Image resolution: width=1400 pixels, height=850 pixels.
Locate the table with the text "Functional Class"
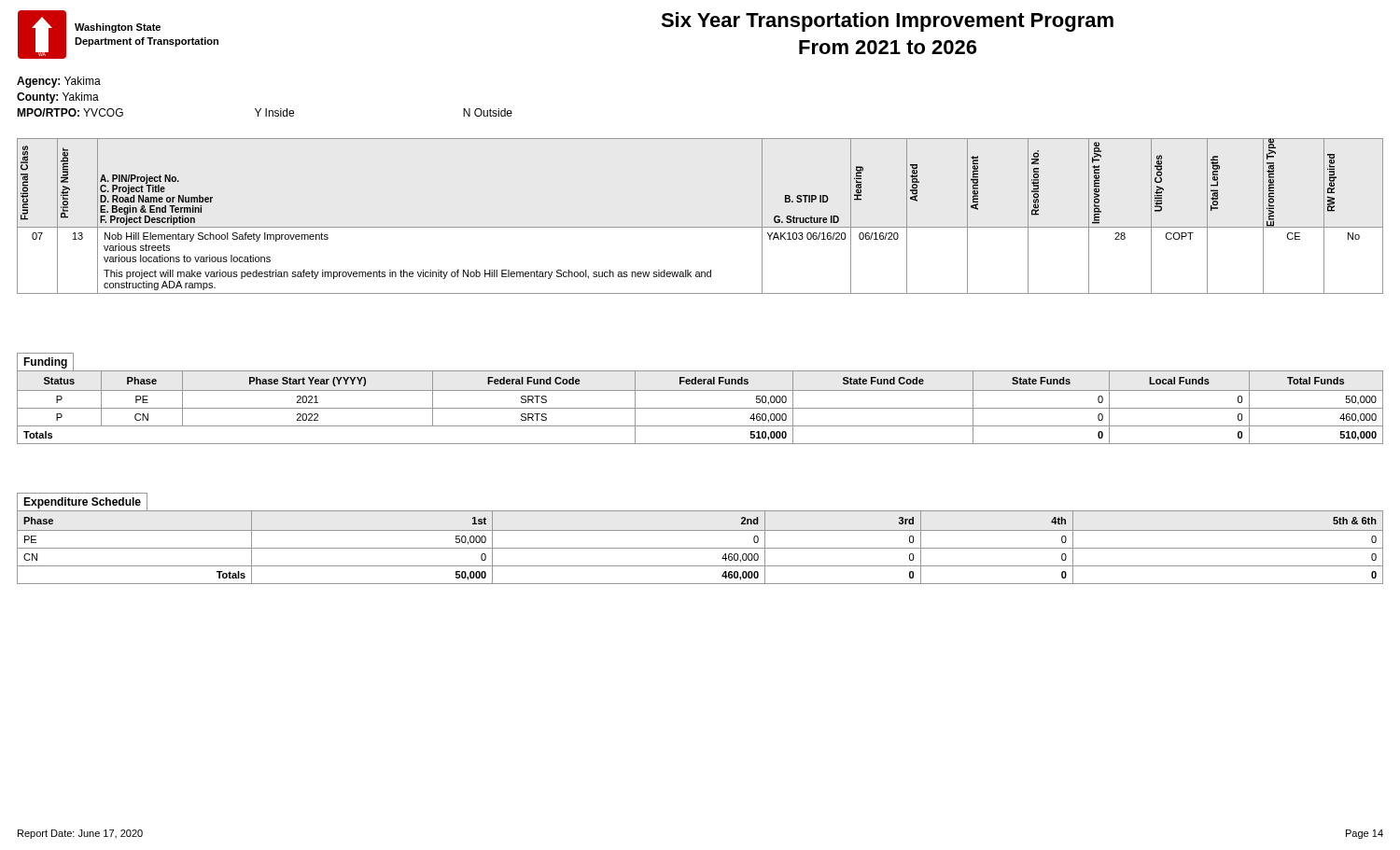tap(700, 216)
